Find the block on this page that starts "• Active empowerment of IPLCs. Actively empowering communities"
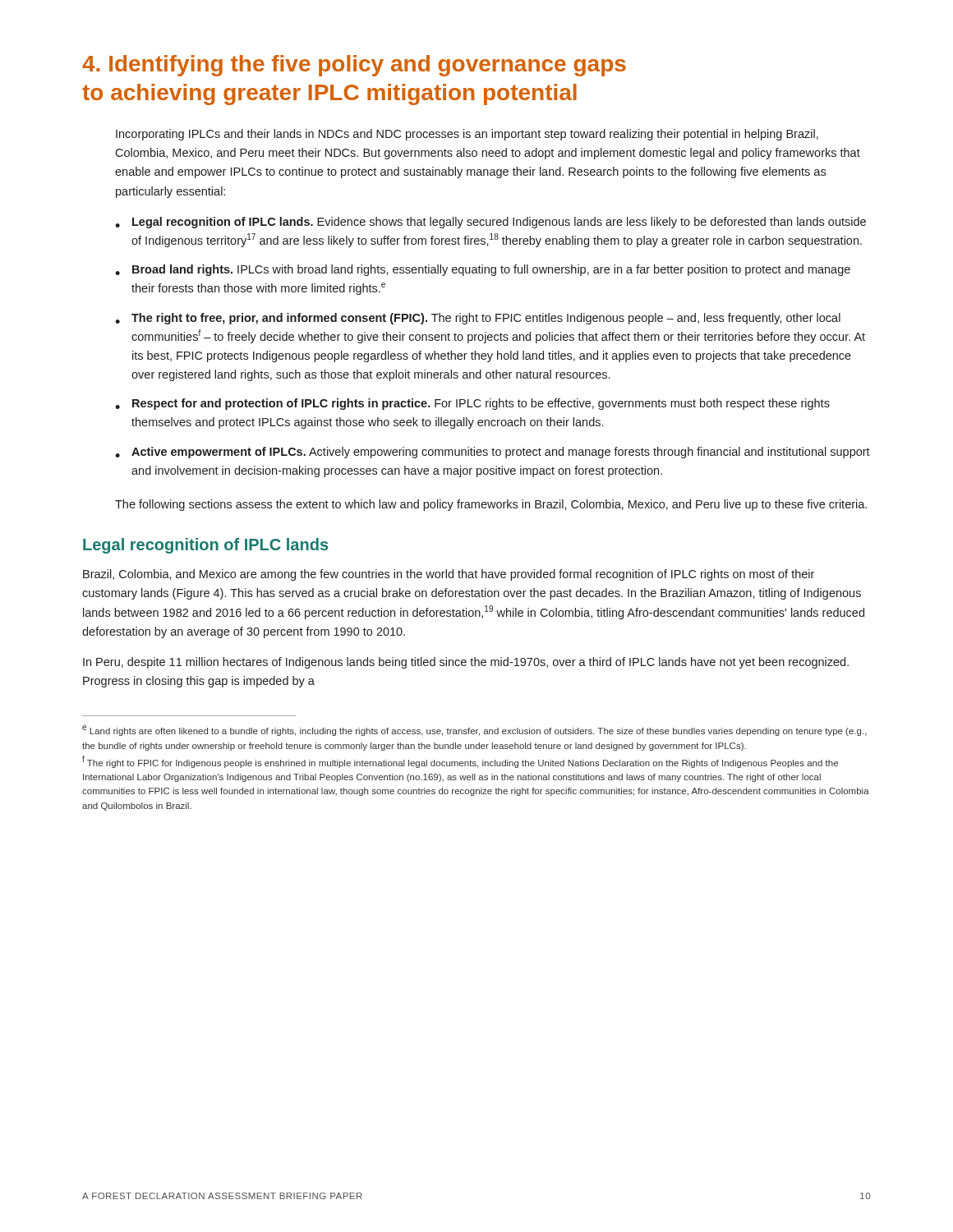Screen dimensions: 1232x953 (x=493, y=461)
